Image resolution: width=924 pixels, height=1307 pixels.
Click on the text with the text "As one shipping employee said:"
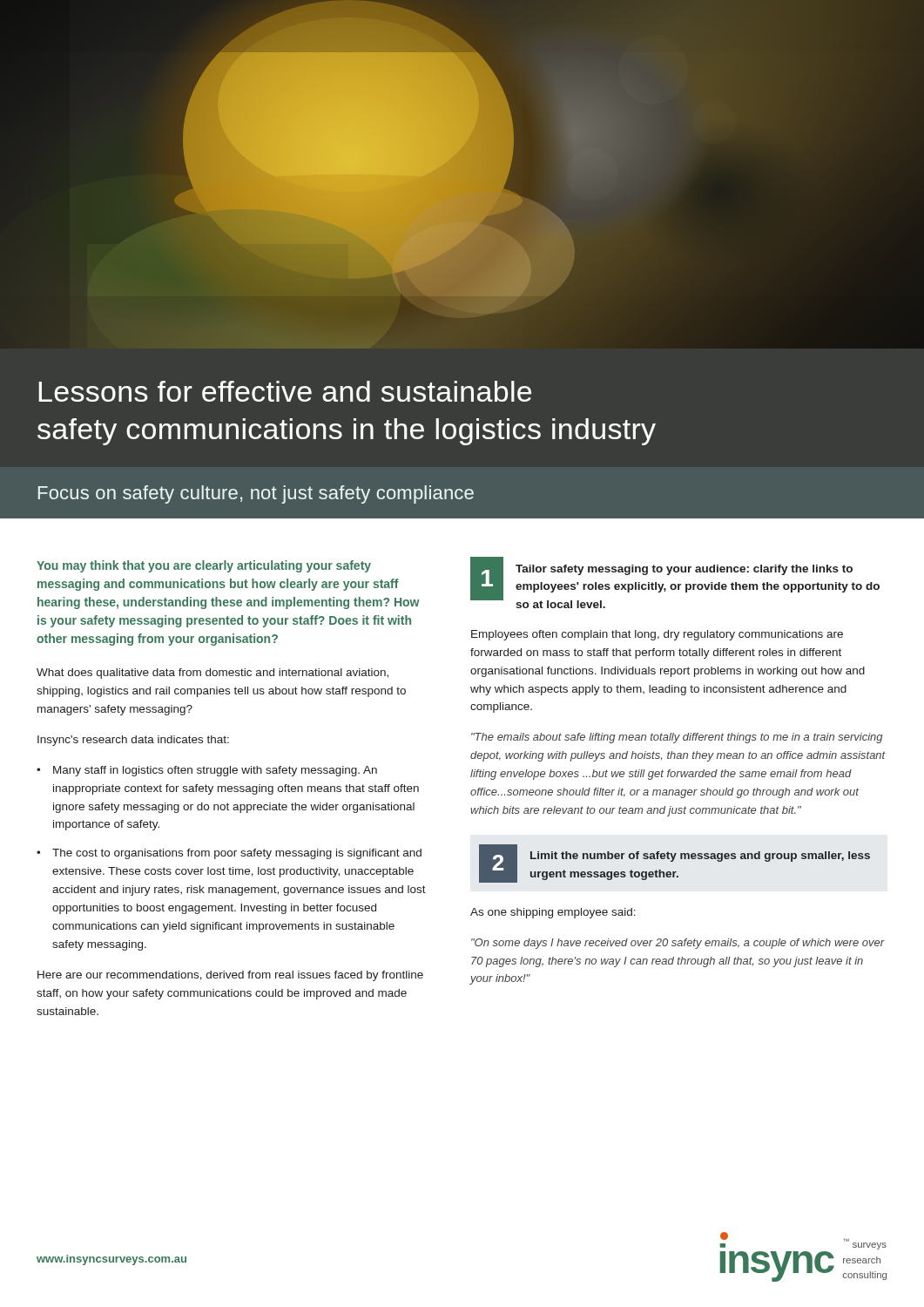pyautogui.click(x=553, y=912)
